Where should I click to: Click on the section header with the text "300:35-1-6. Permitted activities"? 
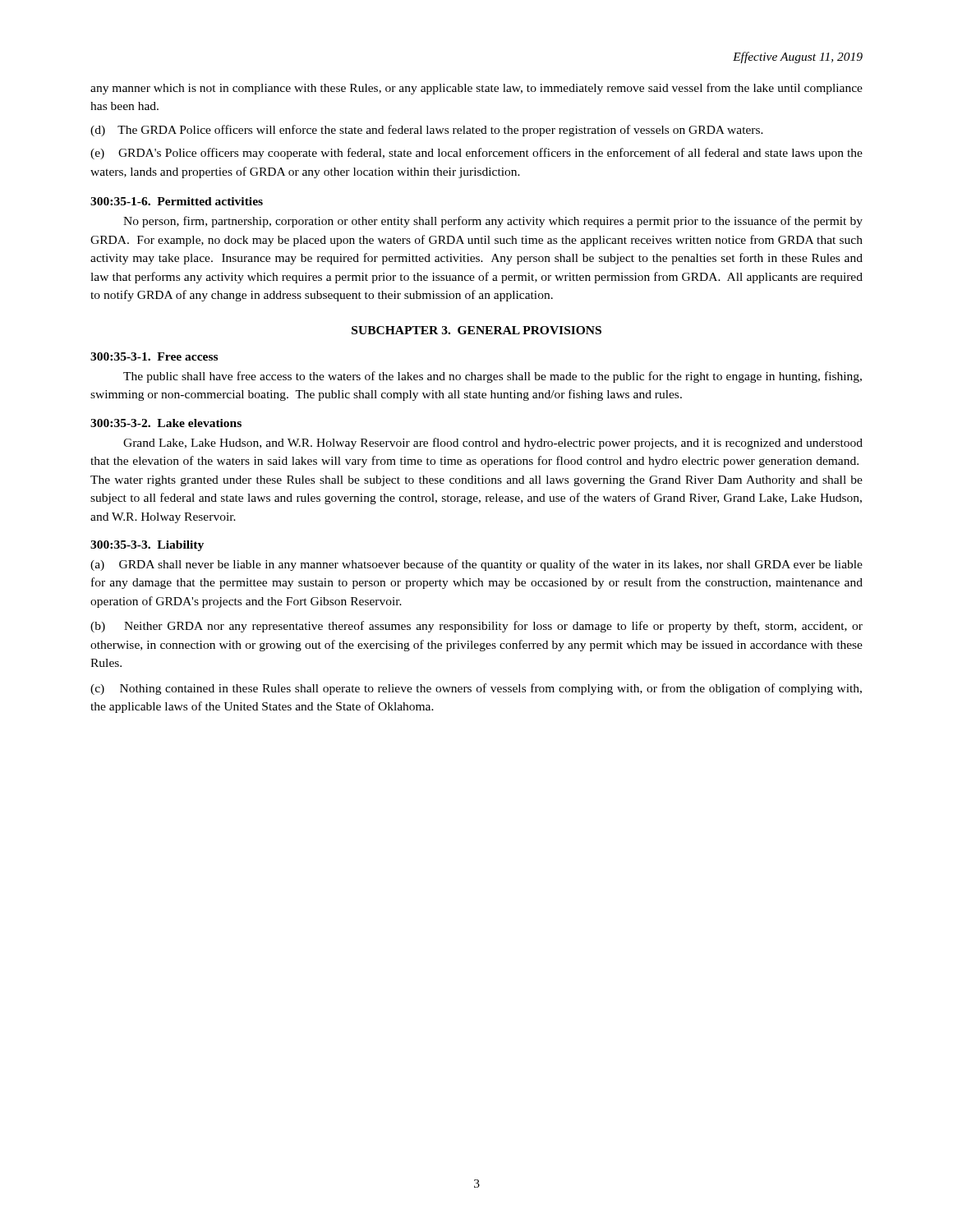pyautogui.click(x=177, y=201)
